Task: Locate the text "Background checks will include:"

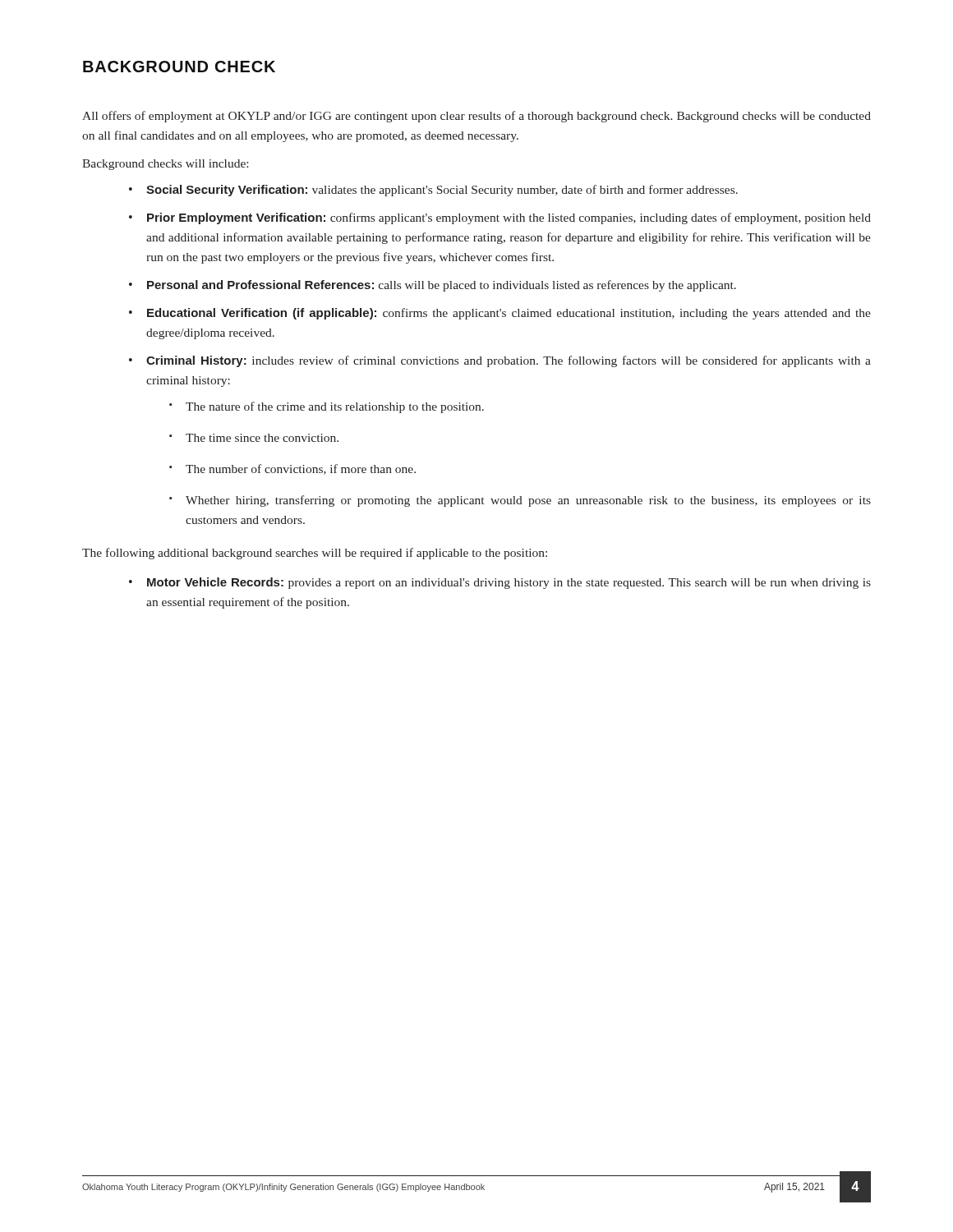Action: (x=166, y=163)
